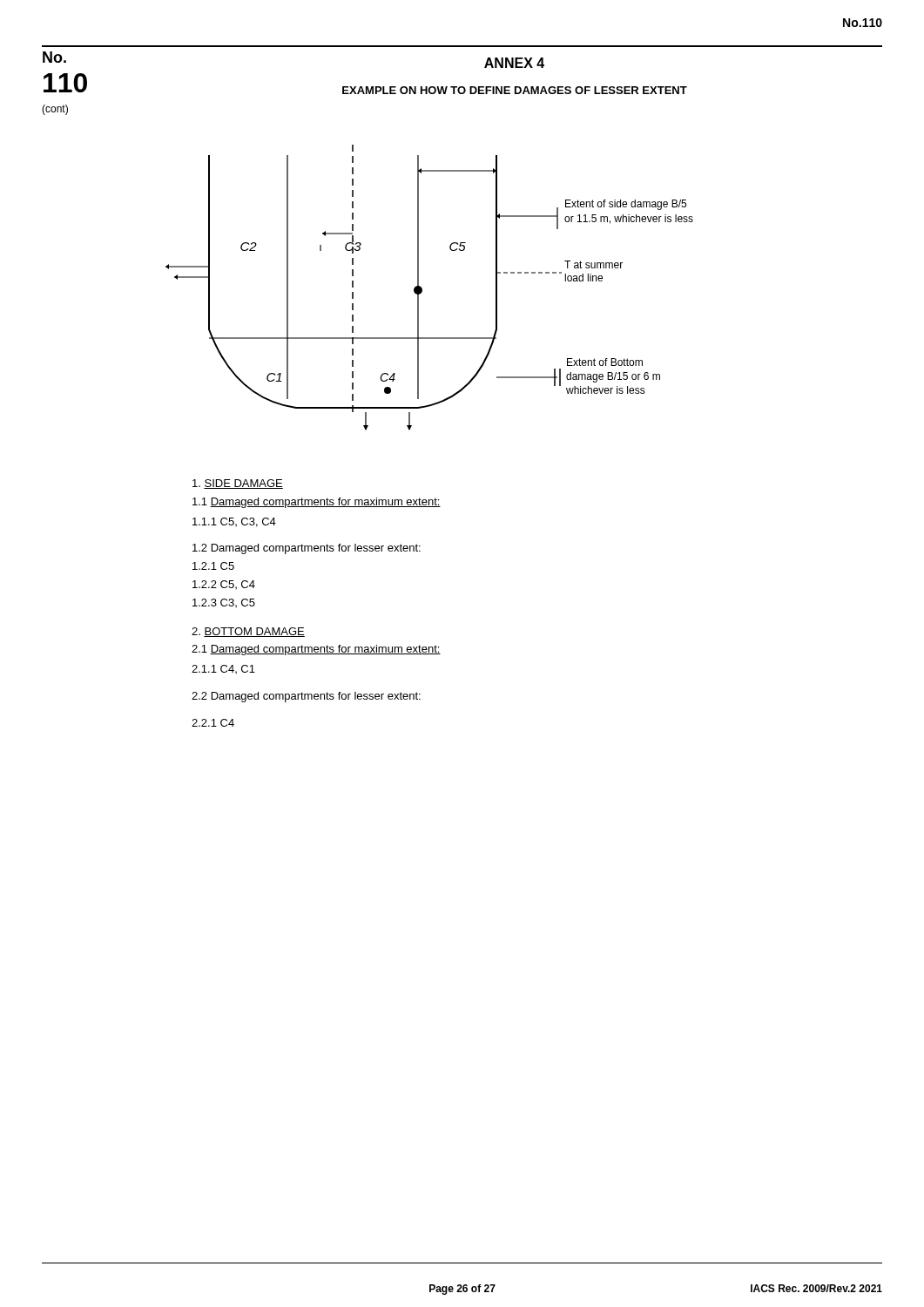
Task: Find the section header
Action: 514,90
